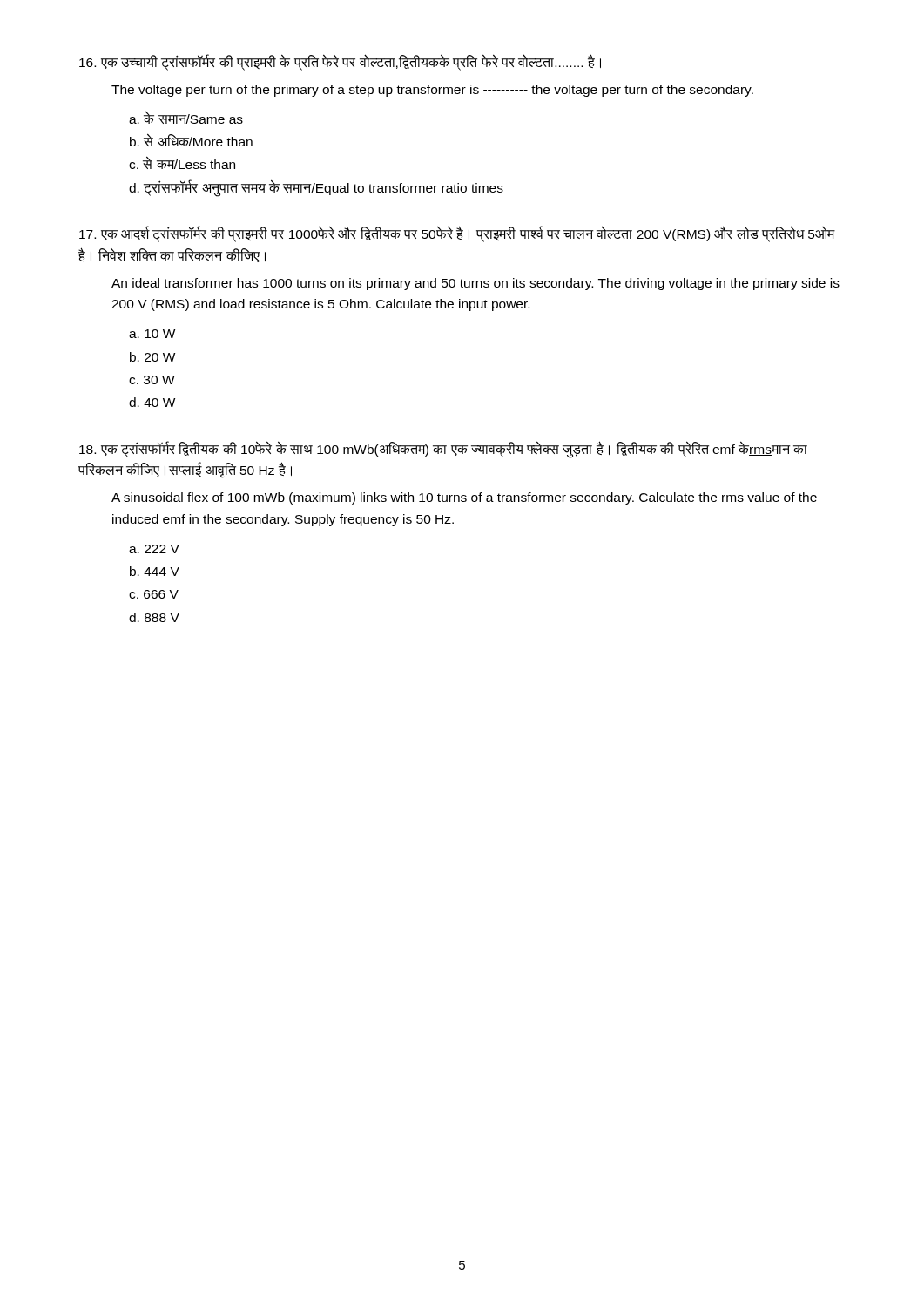Click the passage that begins "A sinusoidal flex of 100"

tap(464, 508)
